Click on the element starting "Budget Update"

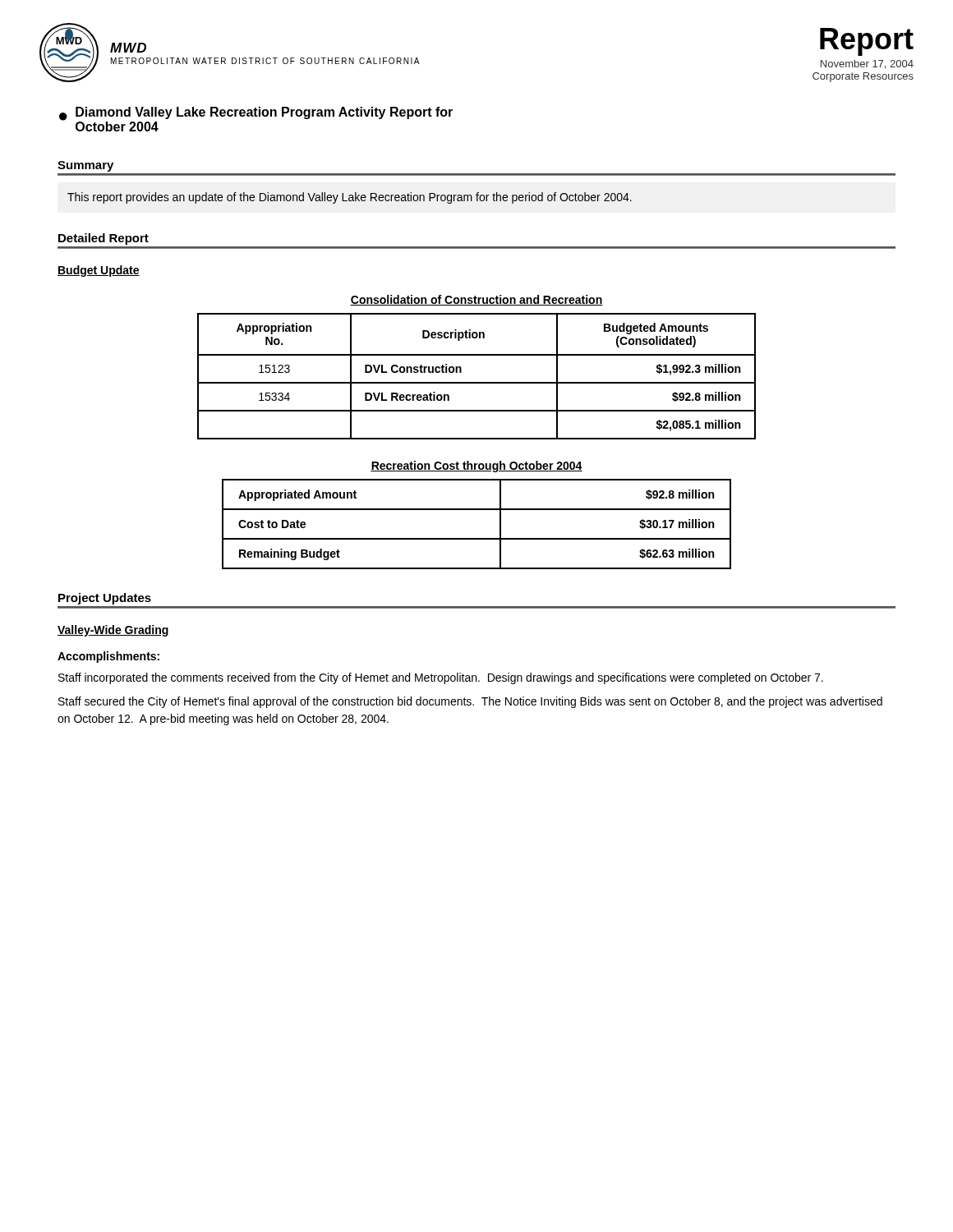(x=98, y=270)
